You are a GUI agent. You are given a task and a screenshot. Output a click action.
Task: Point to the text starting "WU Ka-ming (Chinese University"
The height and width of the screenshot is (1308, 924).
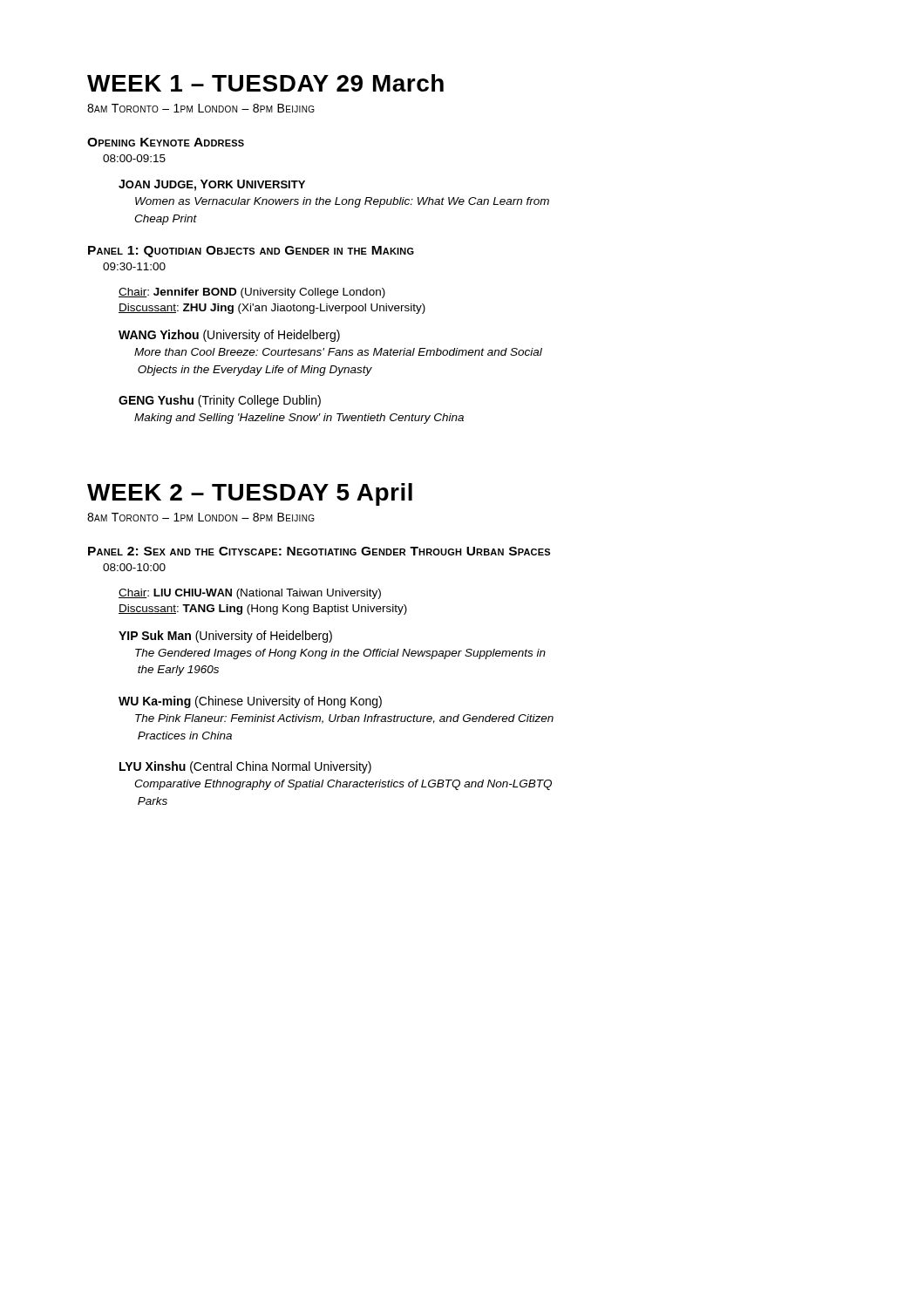click(478, 719)
